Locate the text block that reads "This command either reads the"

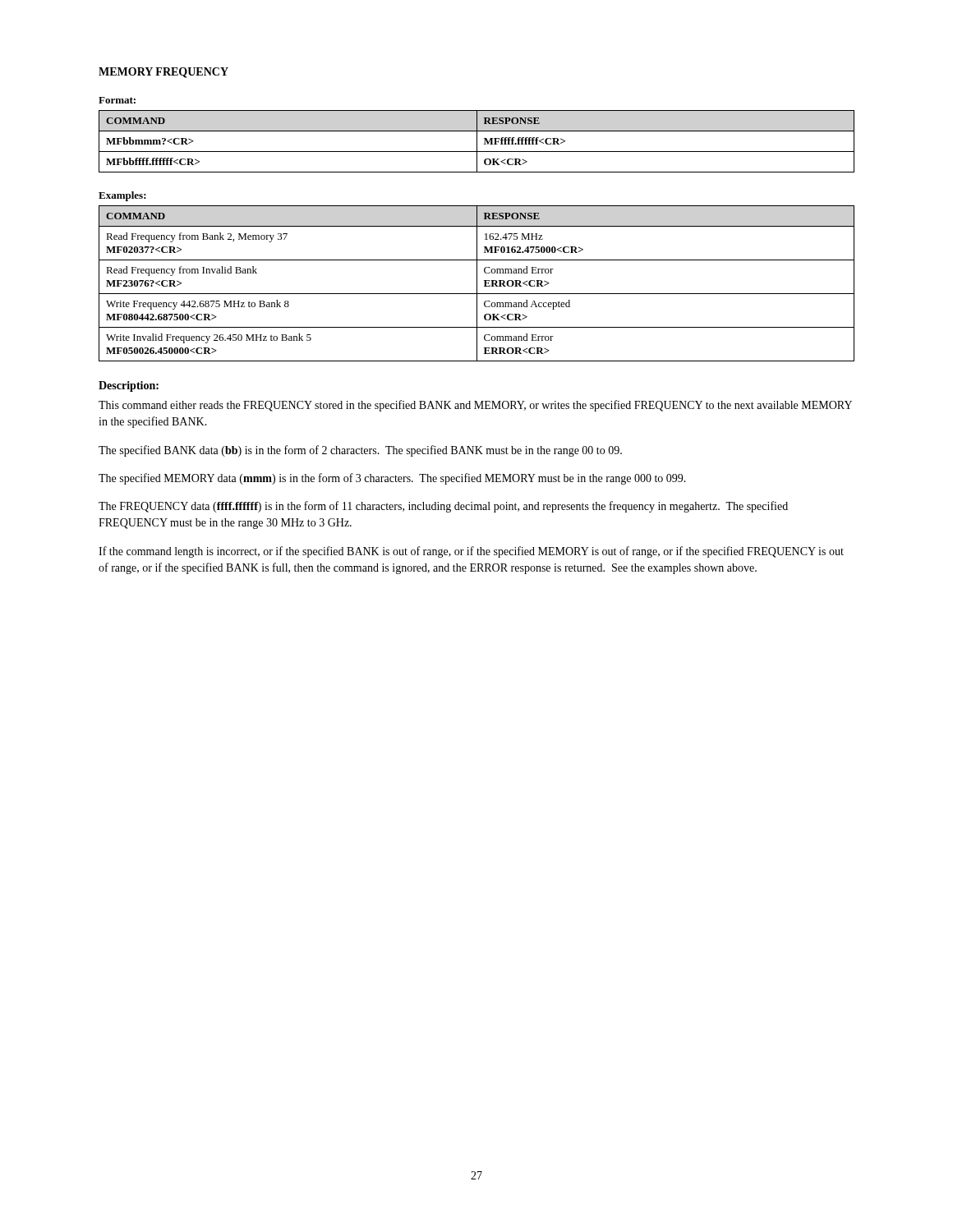pos(475,414)
